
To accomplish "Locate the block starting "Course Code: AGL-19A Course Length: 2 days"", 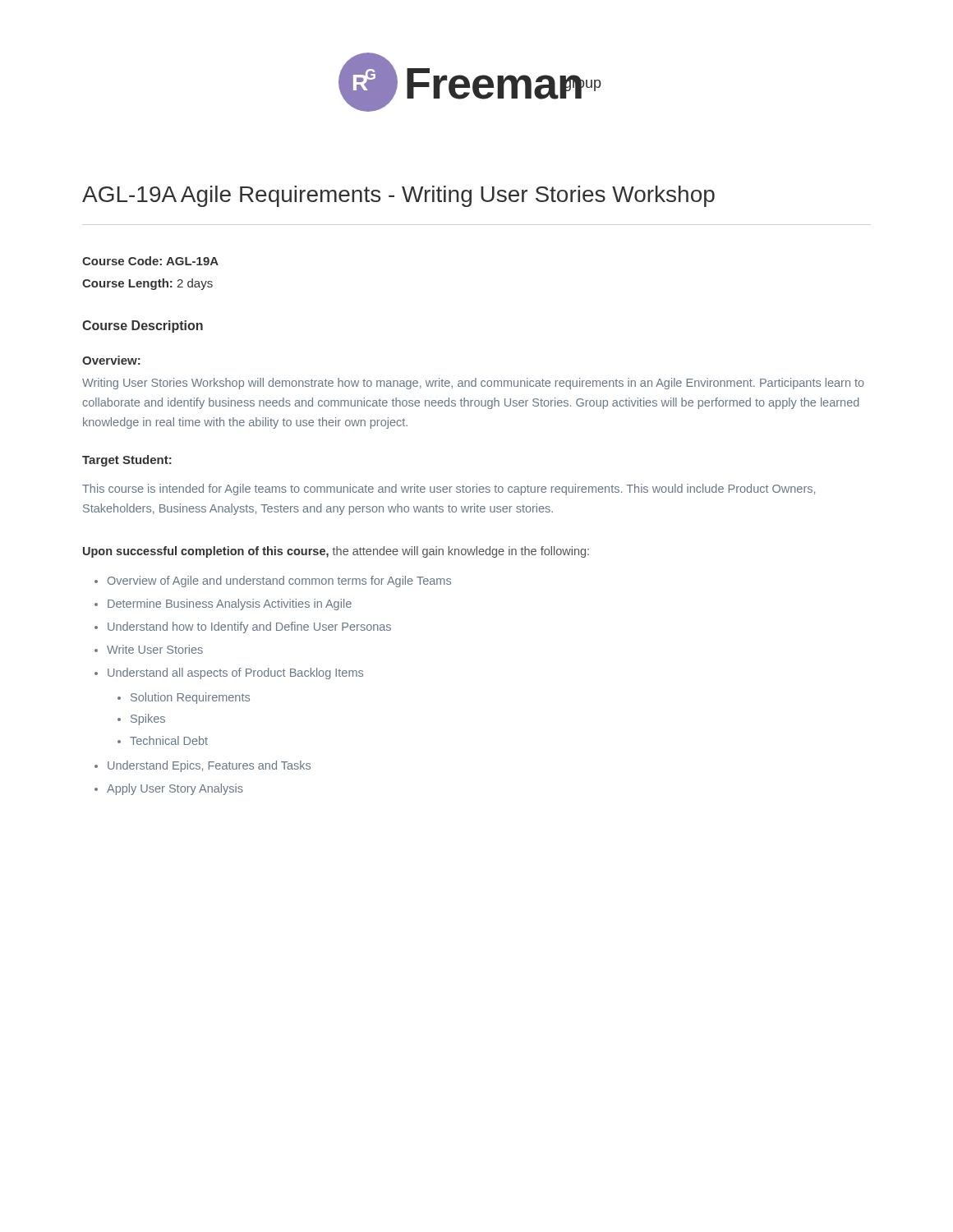I will (x=150, y=261).
